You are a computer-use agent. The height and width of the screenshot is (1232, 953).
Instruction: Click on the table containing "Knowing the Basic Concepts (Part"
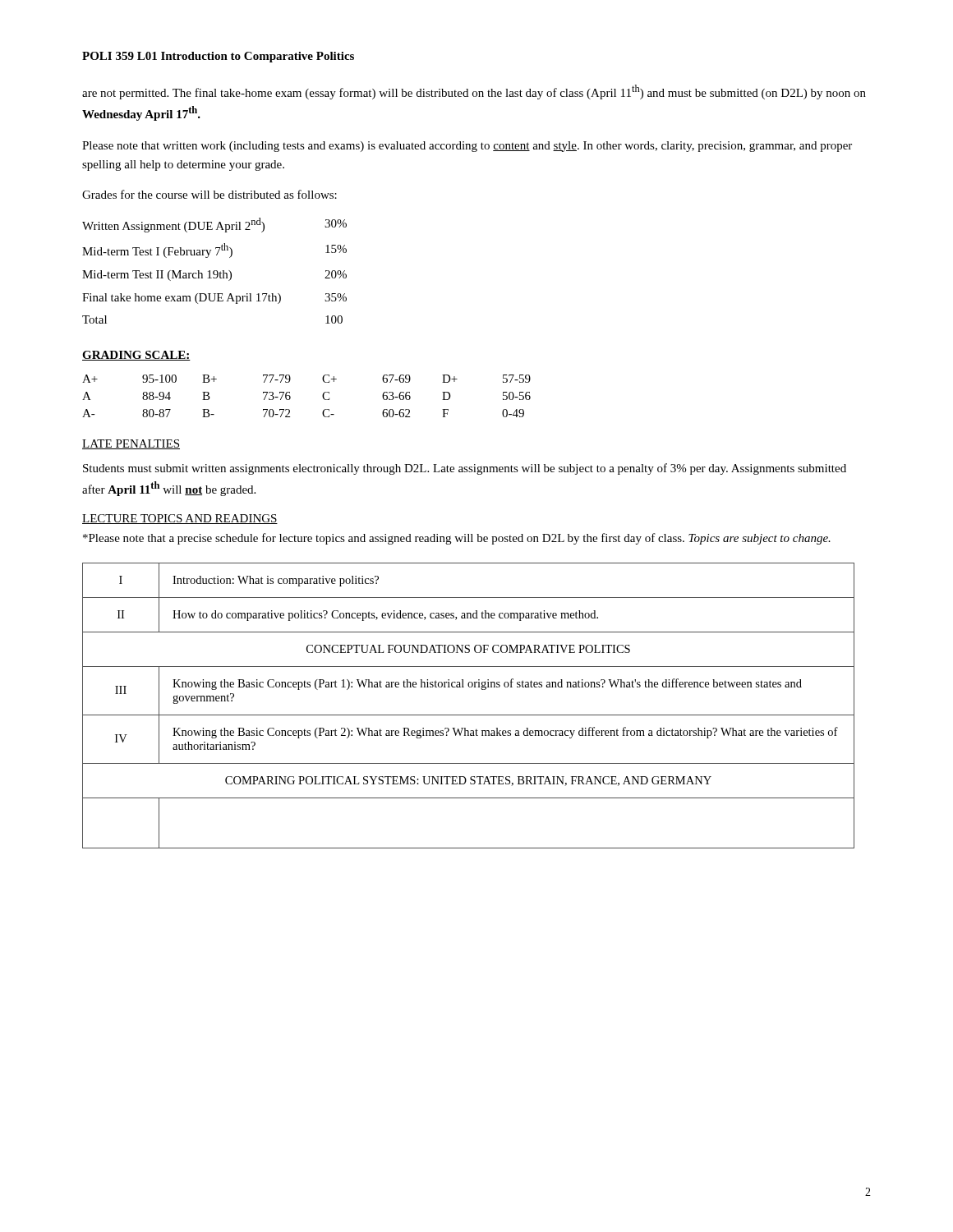476,705
